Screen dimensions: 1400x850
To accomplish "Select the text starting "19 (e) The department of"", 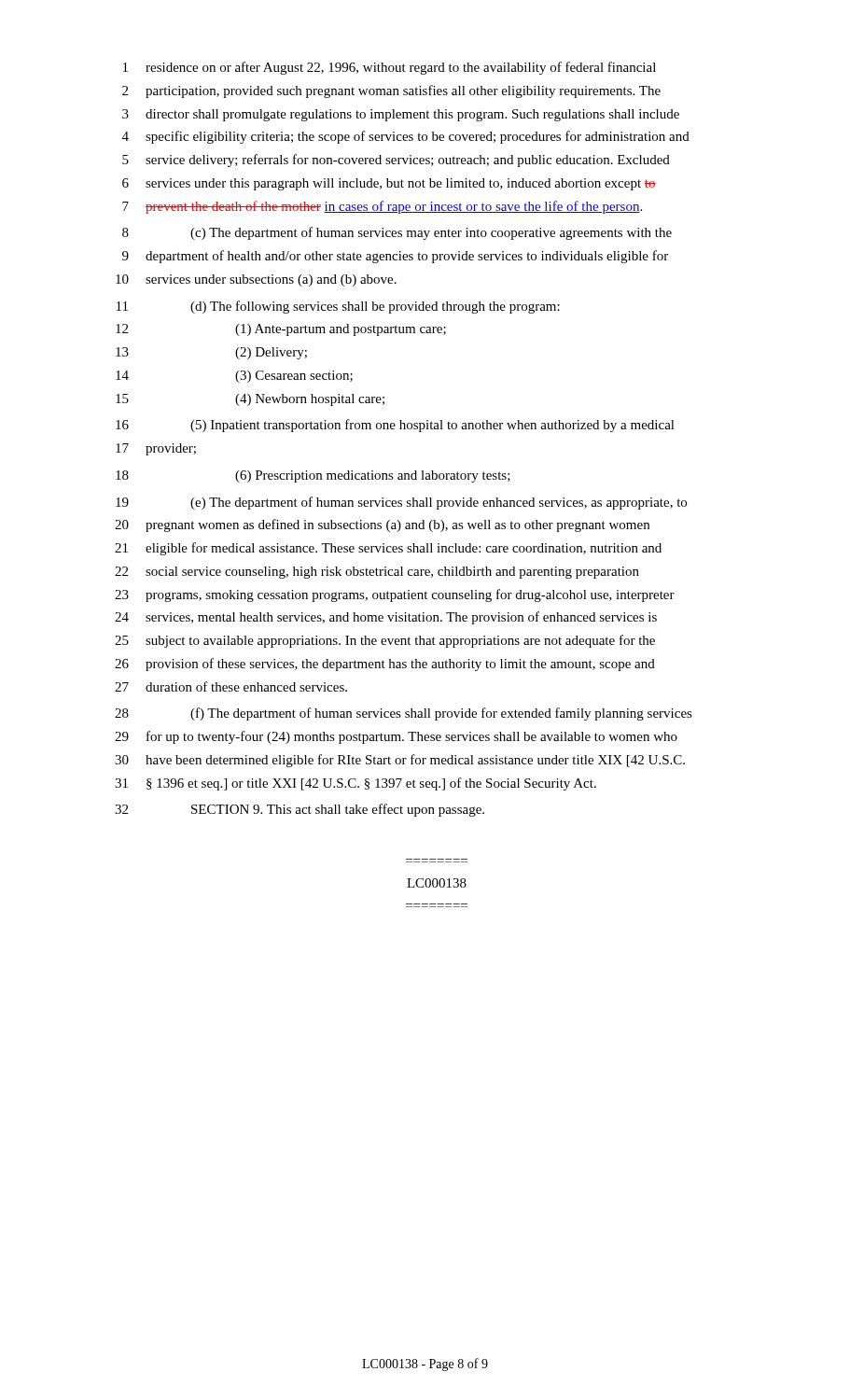I will tap(437, 502).
